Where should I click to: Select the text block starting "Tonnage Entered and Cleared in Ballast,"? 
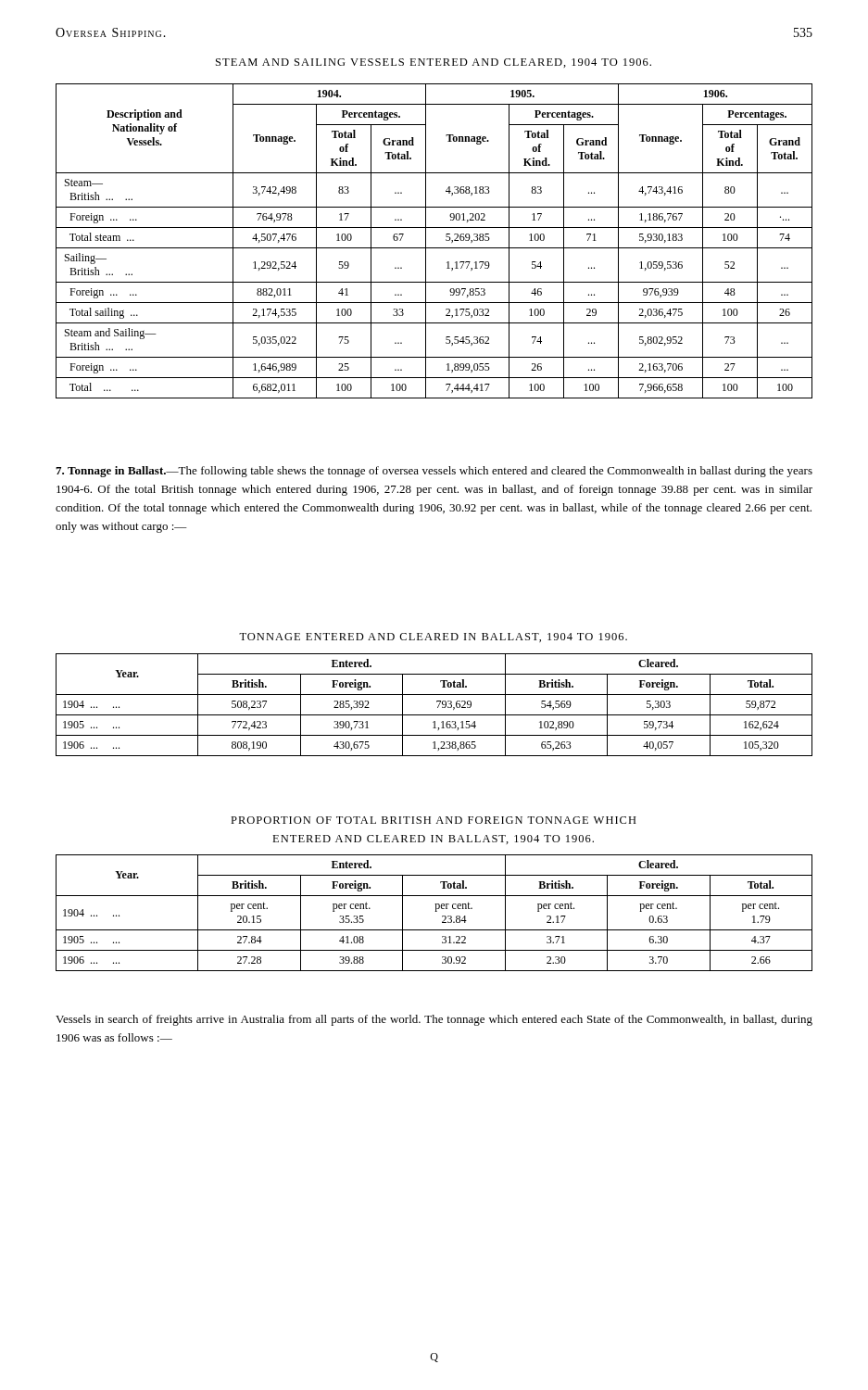click(x=434, y=637)
